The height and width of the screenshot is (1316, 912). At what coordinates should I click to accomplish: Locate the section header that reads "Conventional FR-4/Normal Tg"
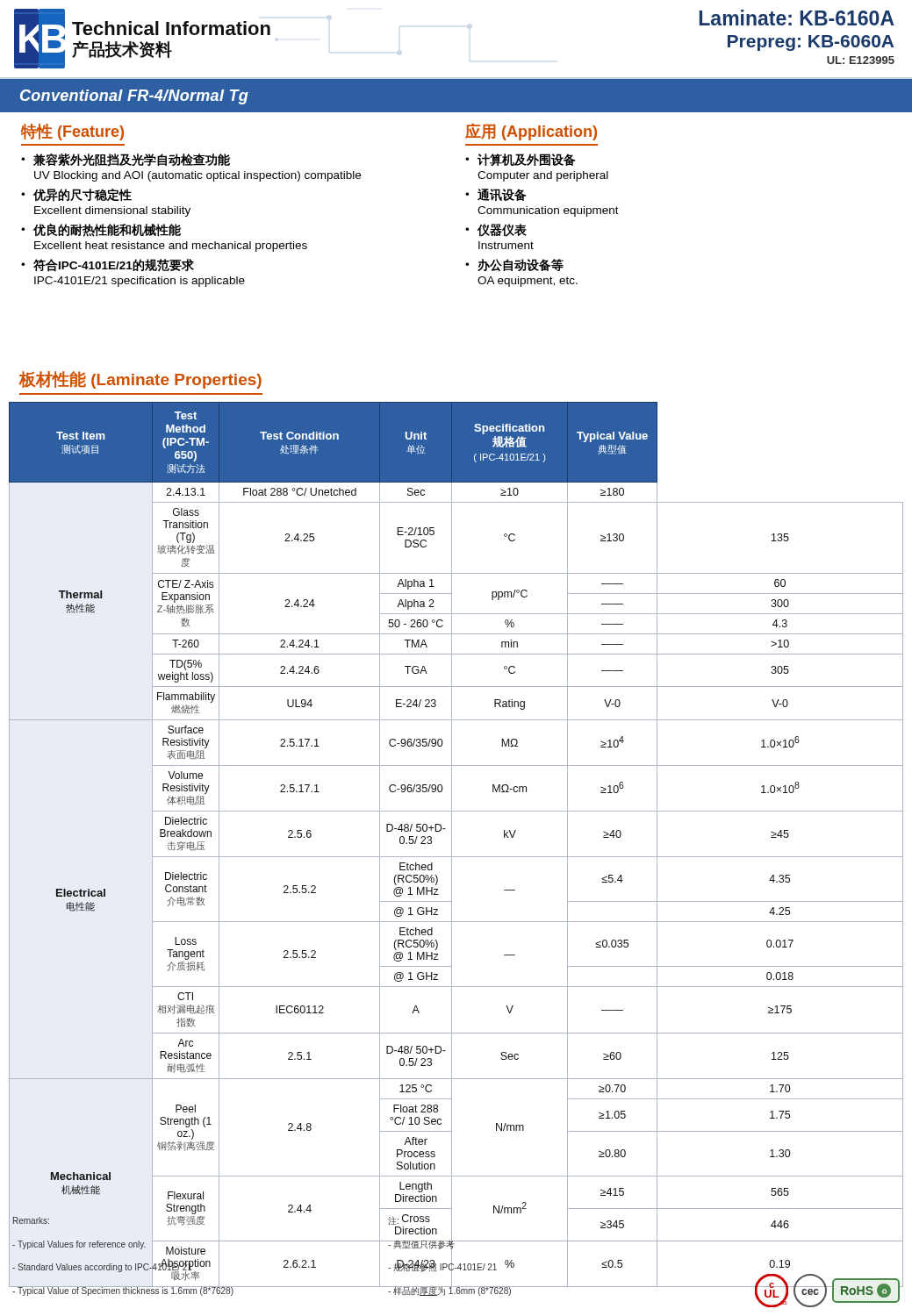[x=134, y=96]
